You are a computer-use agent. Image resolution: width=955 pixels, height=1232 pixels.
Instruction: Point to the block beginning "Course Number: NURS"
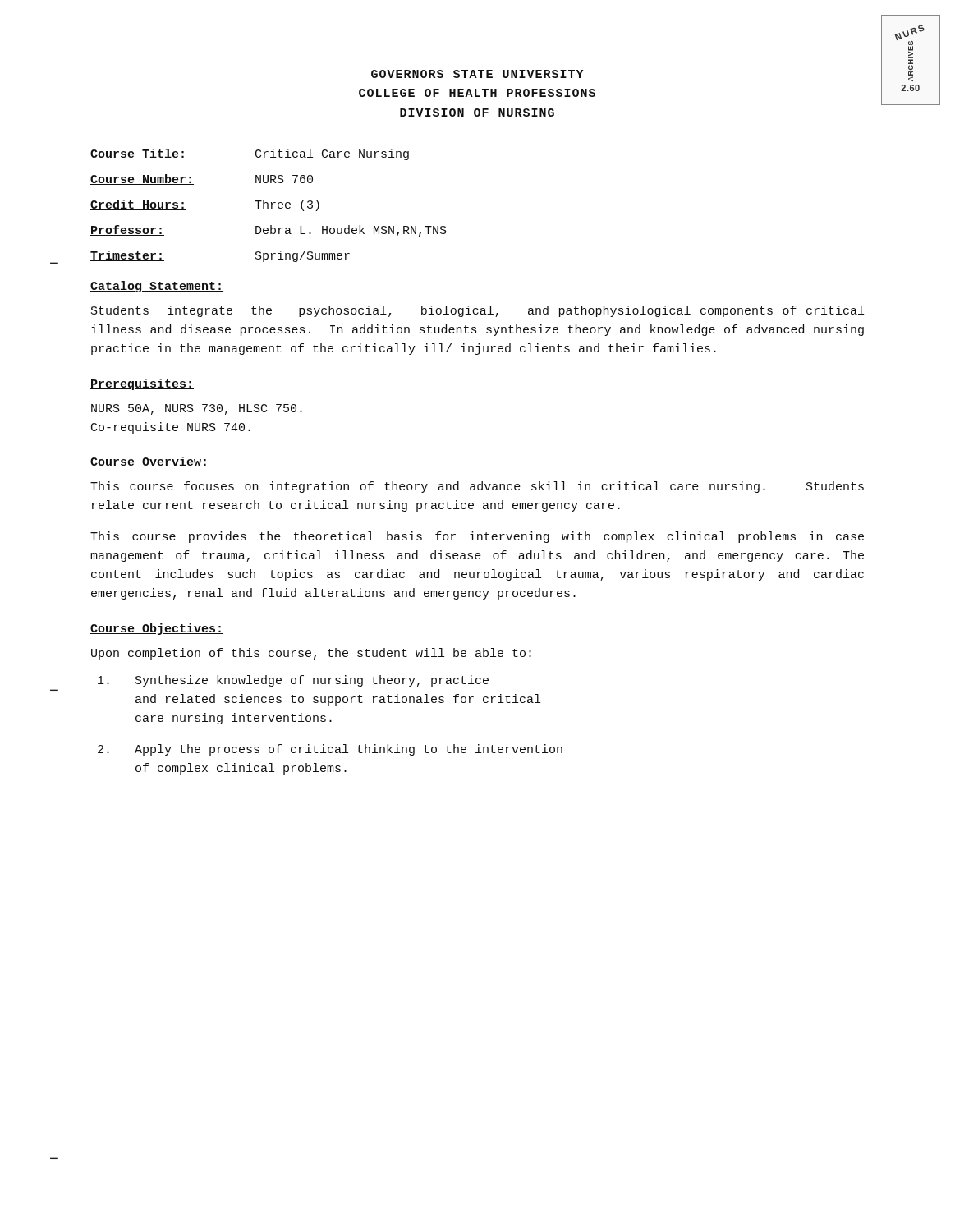(202, 180)
